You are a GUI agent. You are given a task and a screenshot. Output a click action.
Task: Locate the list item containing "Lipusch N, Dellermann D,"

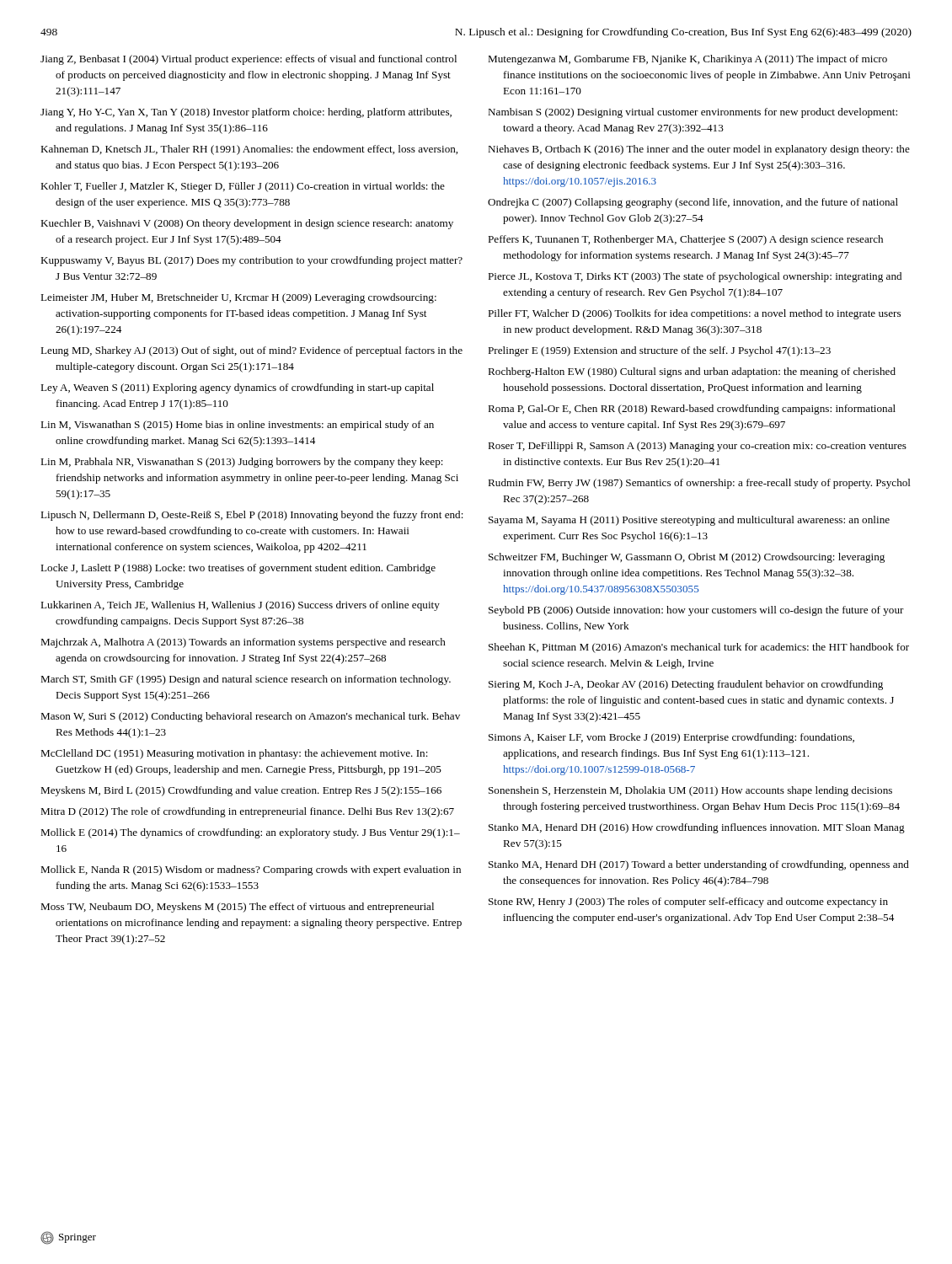click(252, 530)
